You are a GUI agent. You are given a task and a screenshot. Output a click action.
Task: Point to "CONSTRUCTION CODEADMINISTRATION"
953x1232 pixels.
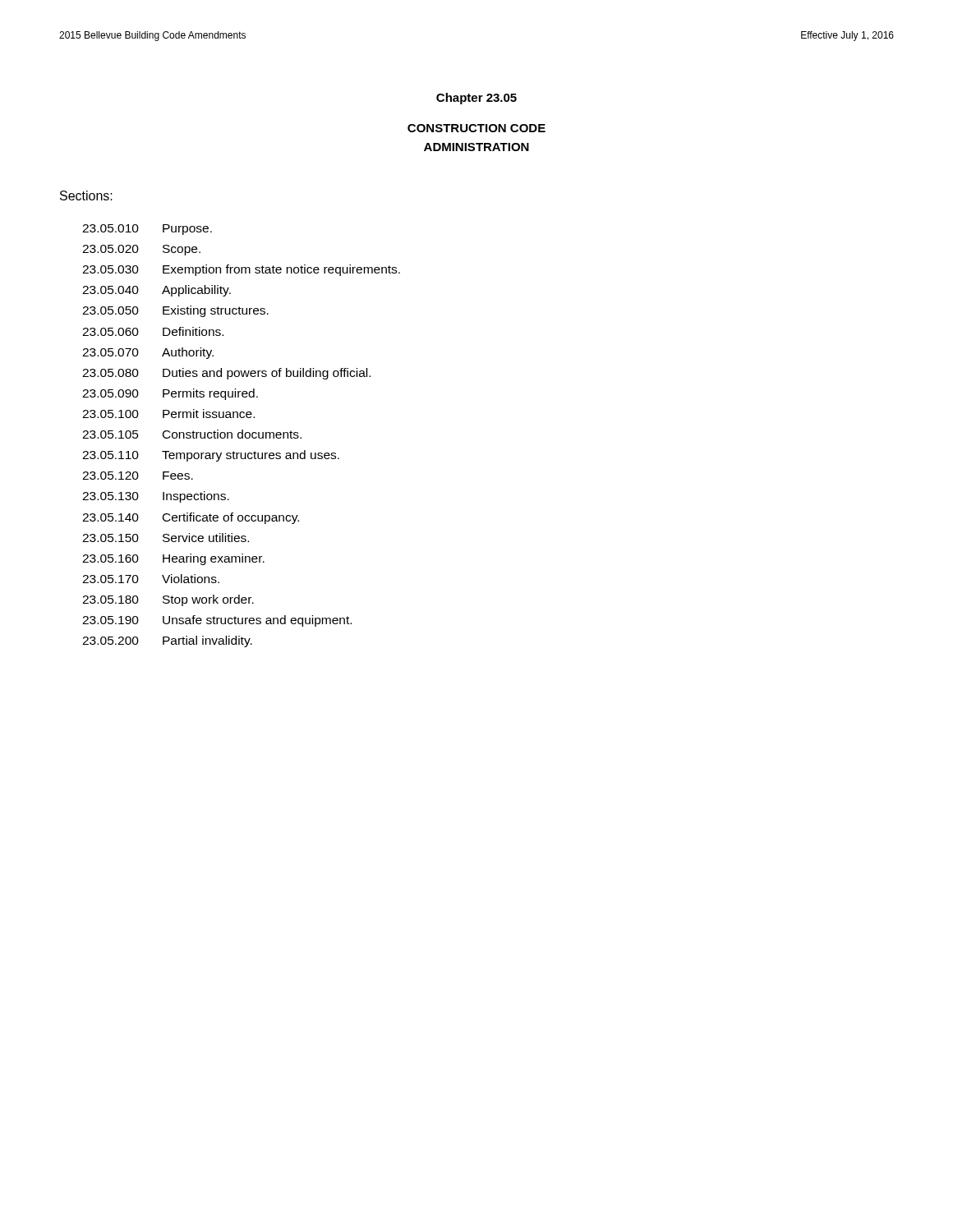(476, 137)
